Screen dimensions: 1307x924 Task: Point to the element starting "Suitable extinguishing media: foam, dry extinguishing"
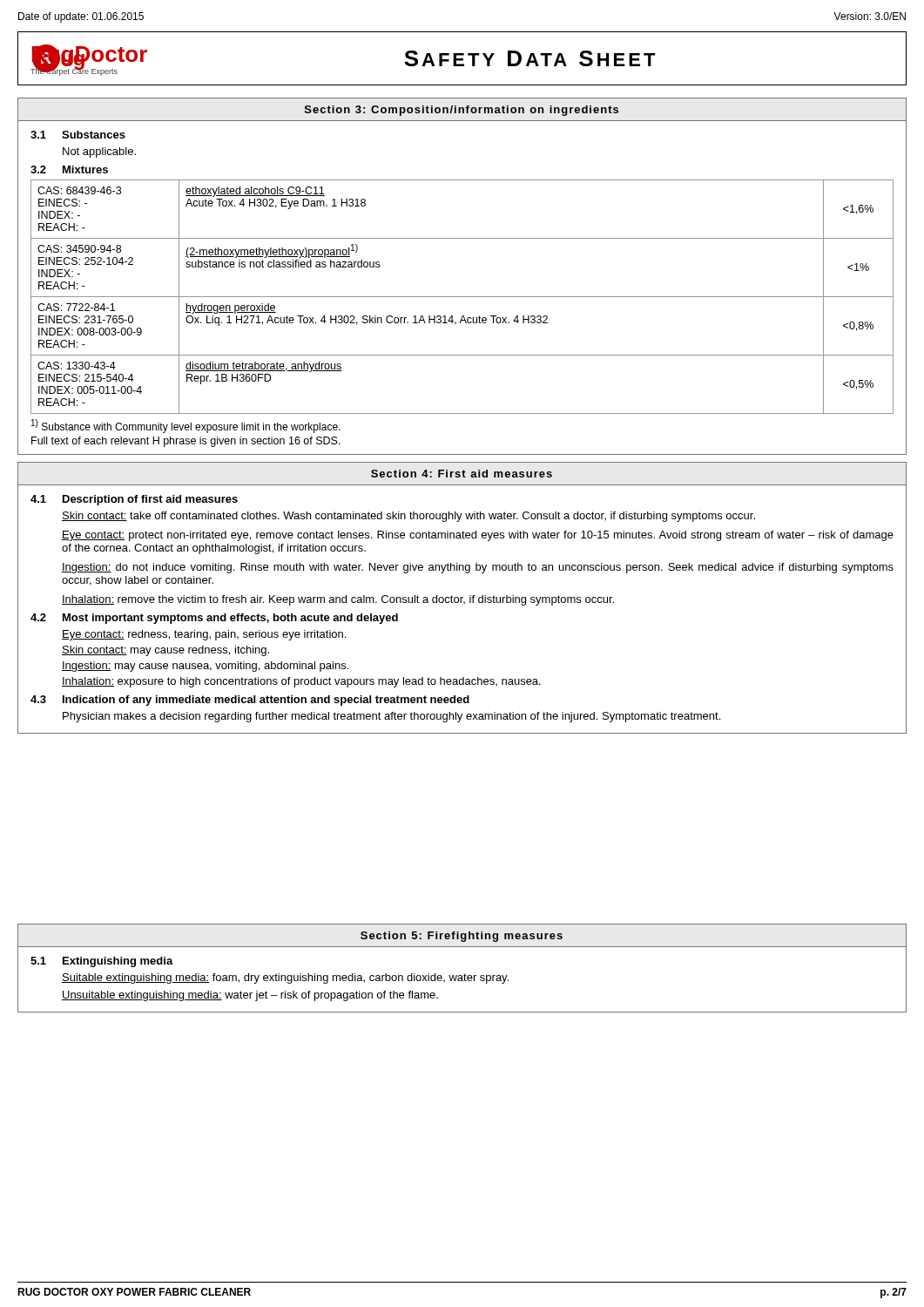tap(286, 977)
